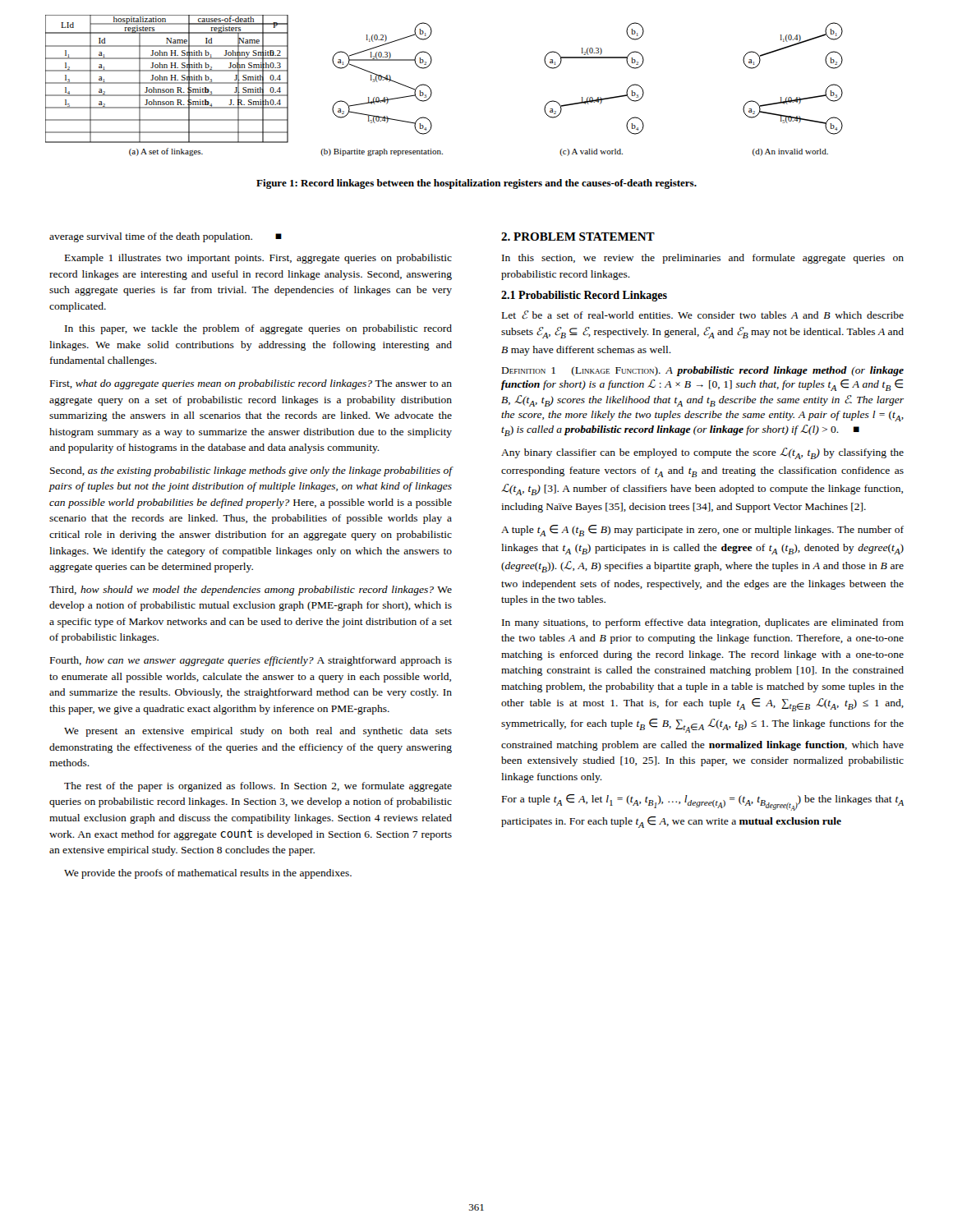Click a caption
This screenshot has height=1232, width=953.
(476, 183)
